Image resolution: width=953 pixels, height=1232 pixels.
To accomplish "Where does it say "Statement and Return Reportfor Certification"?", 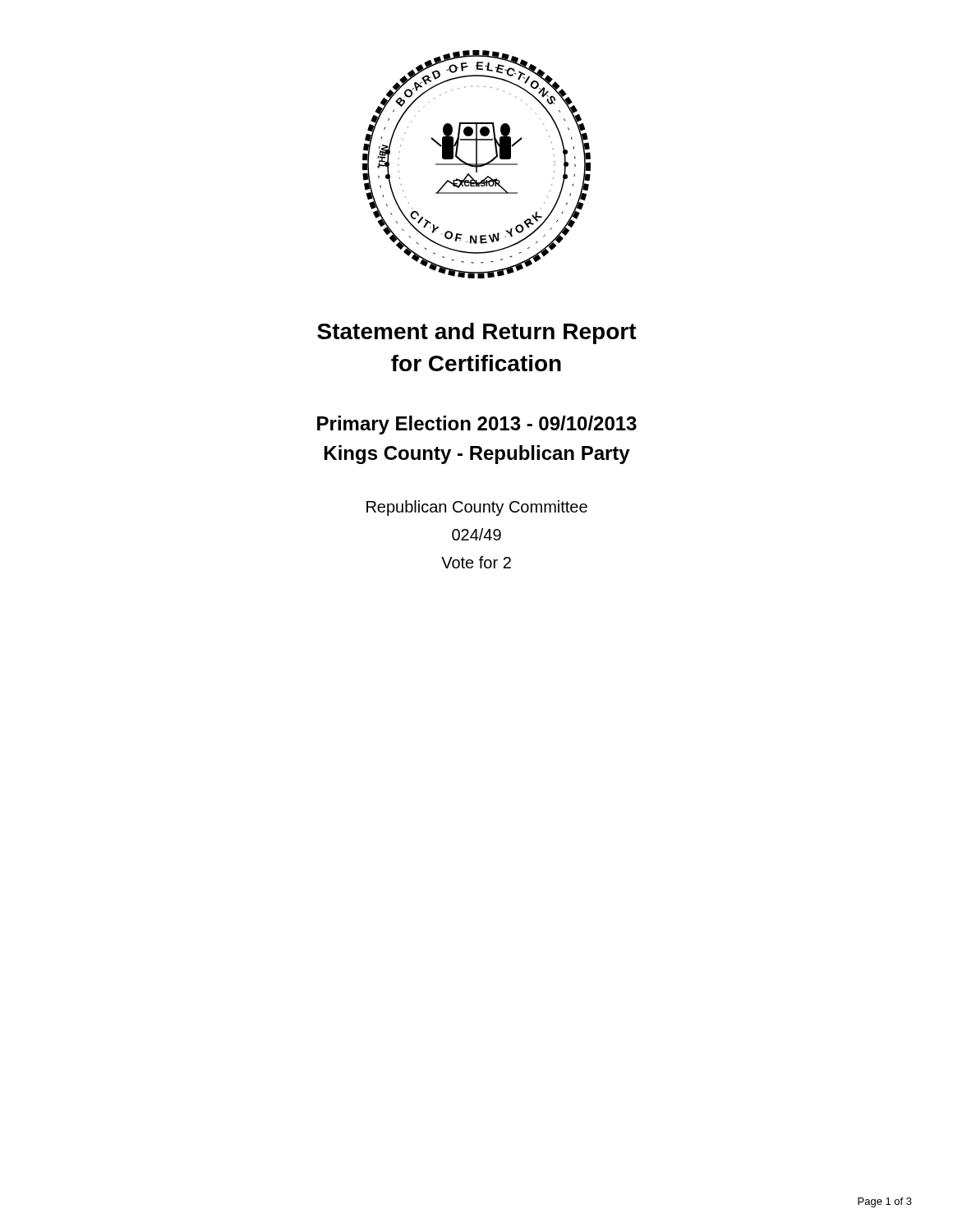I will point(476,348).
